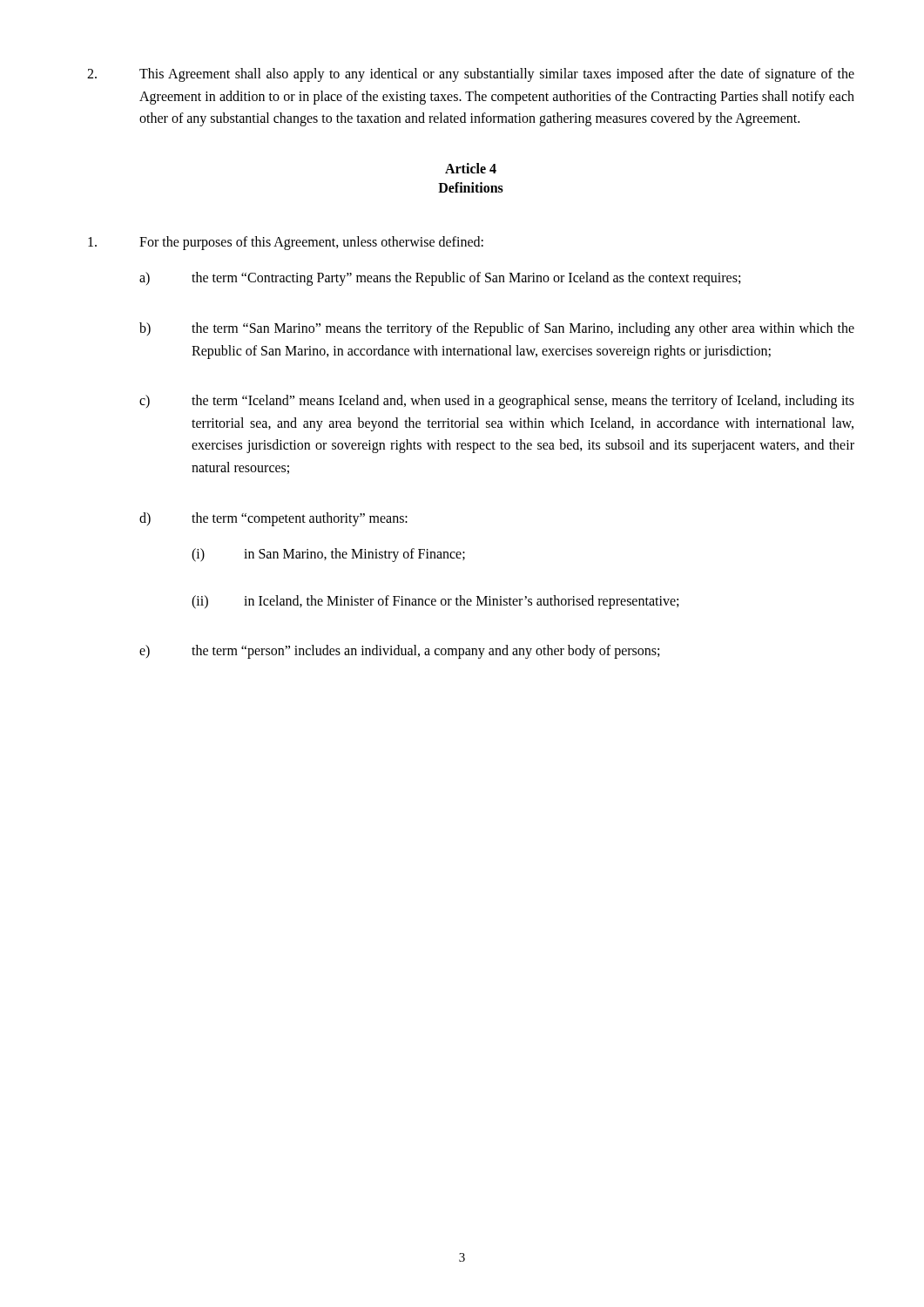Click on the list item containing "(ii) in Iceland,"

click(x=523, y=601)
